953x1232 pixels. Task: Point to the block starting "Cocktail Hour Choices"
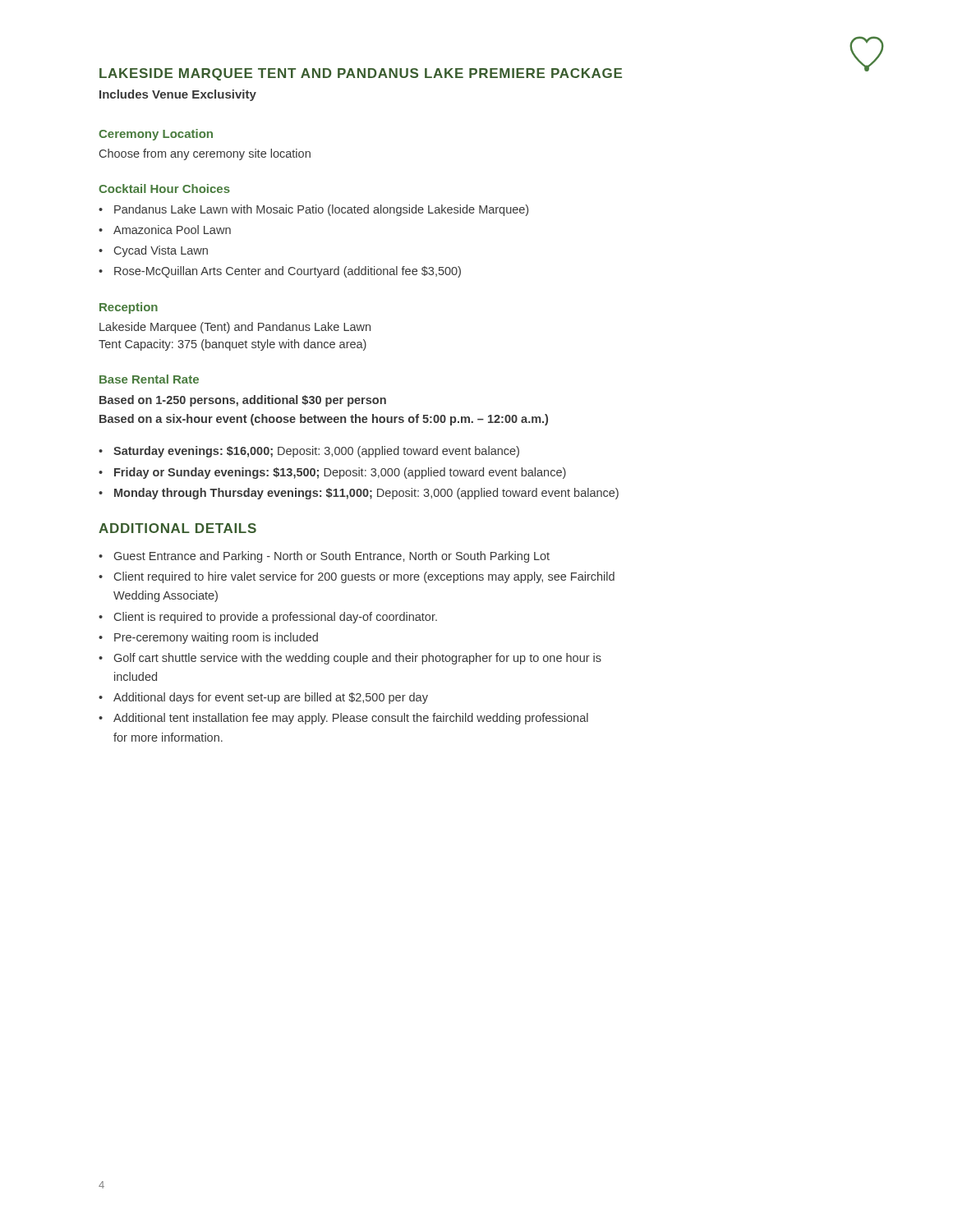(164, 188)
